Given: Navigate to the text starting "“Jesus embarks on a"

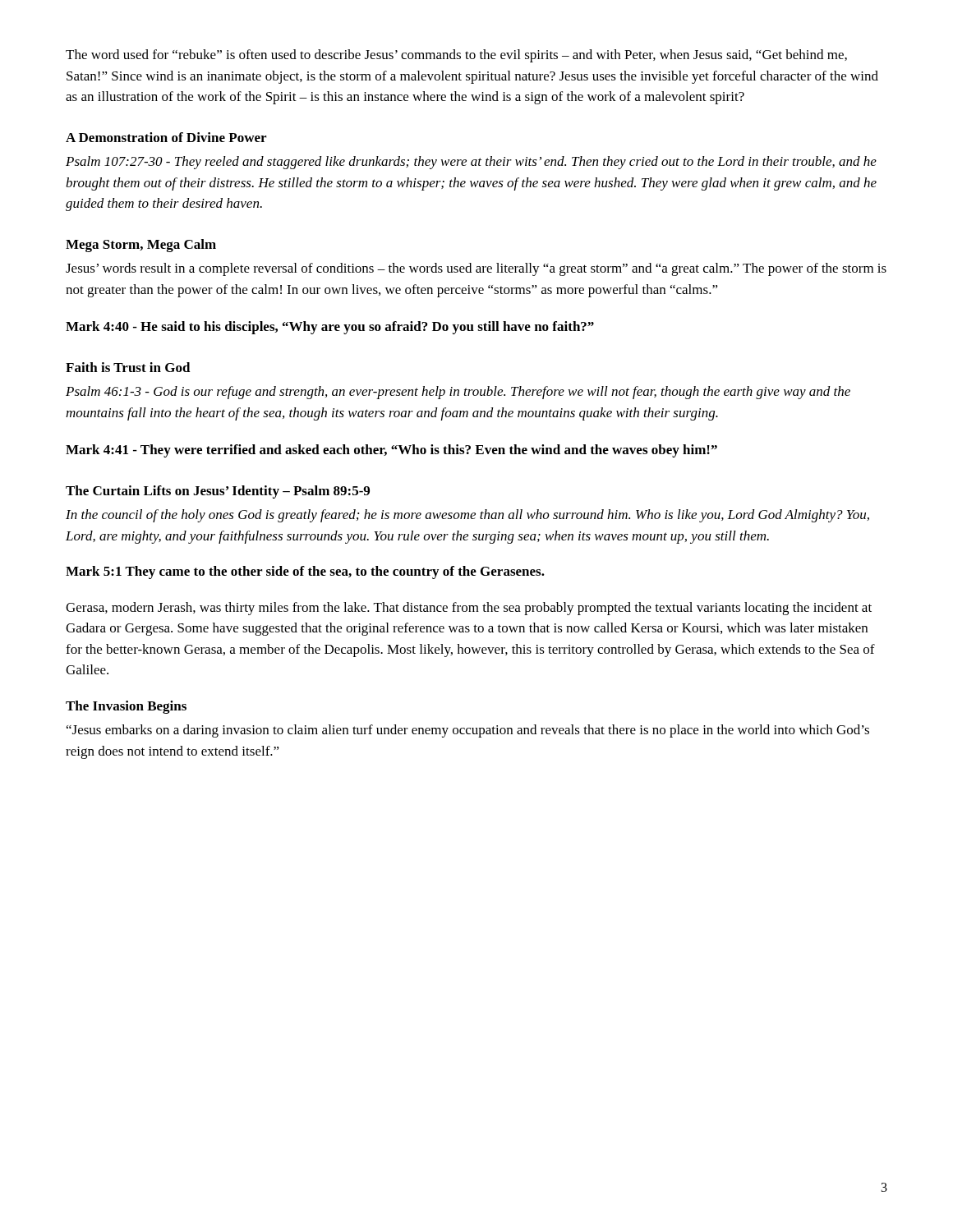Looking at the screenshot, I should pyautogui.click(x=468, y=740).
